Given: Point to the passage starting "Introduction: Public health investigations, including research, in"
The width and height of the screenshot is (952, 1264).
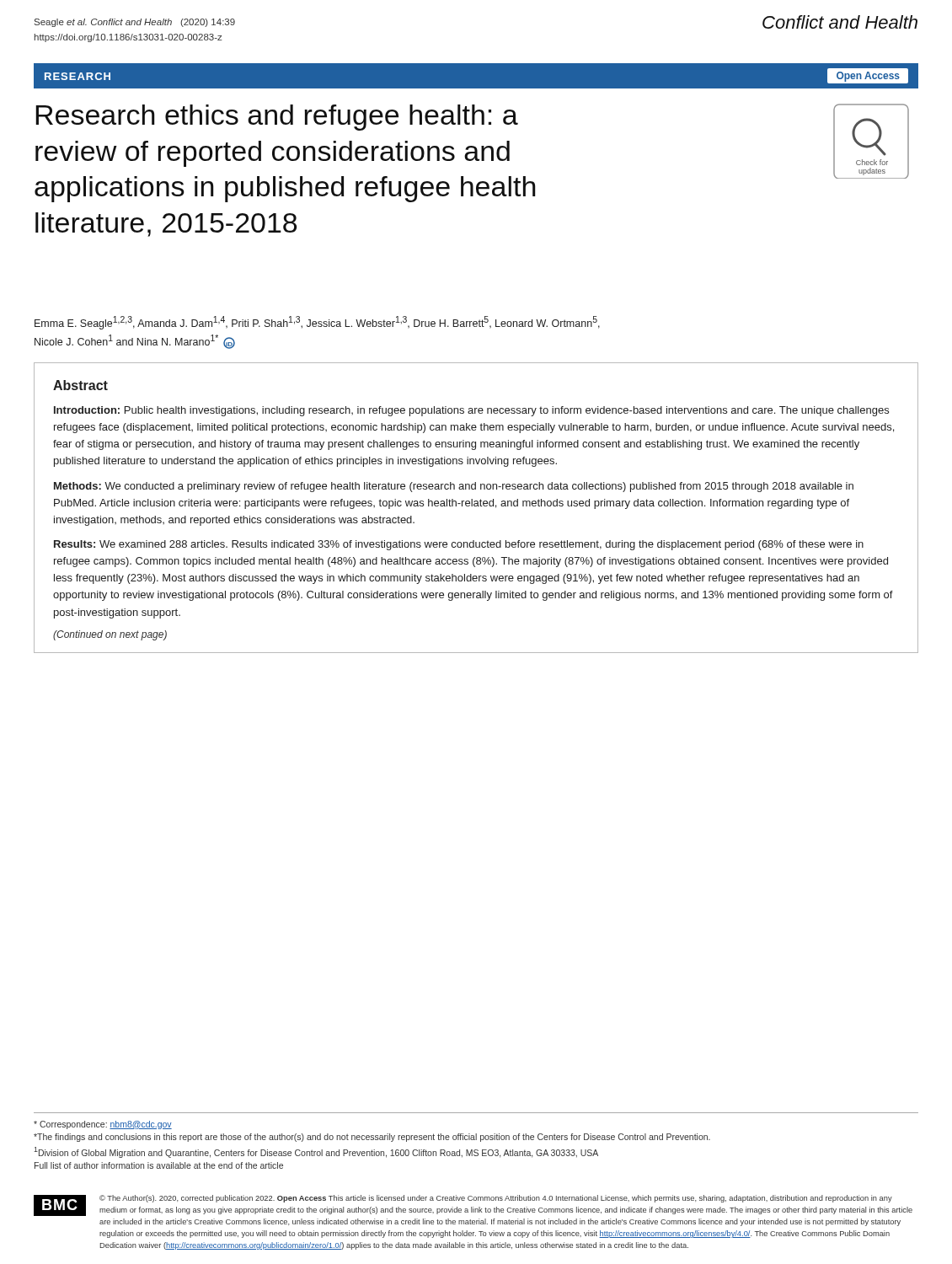Looking at the screenshot, I should point(474,435).
